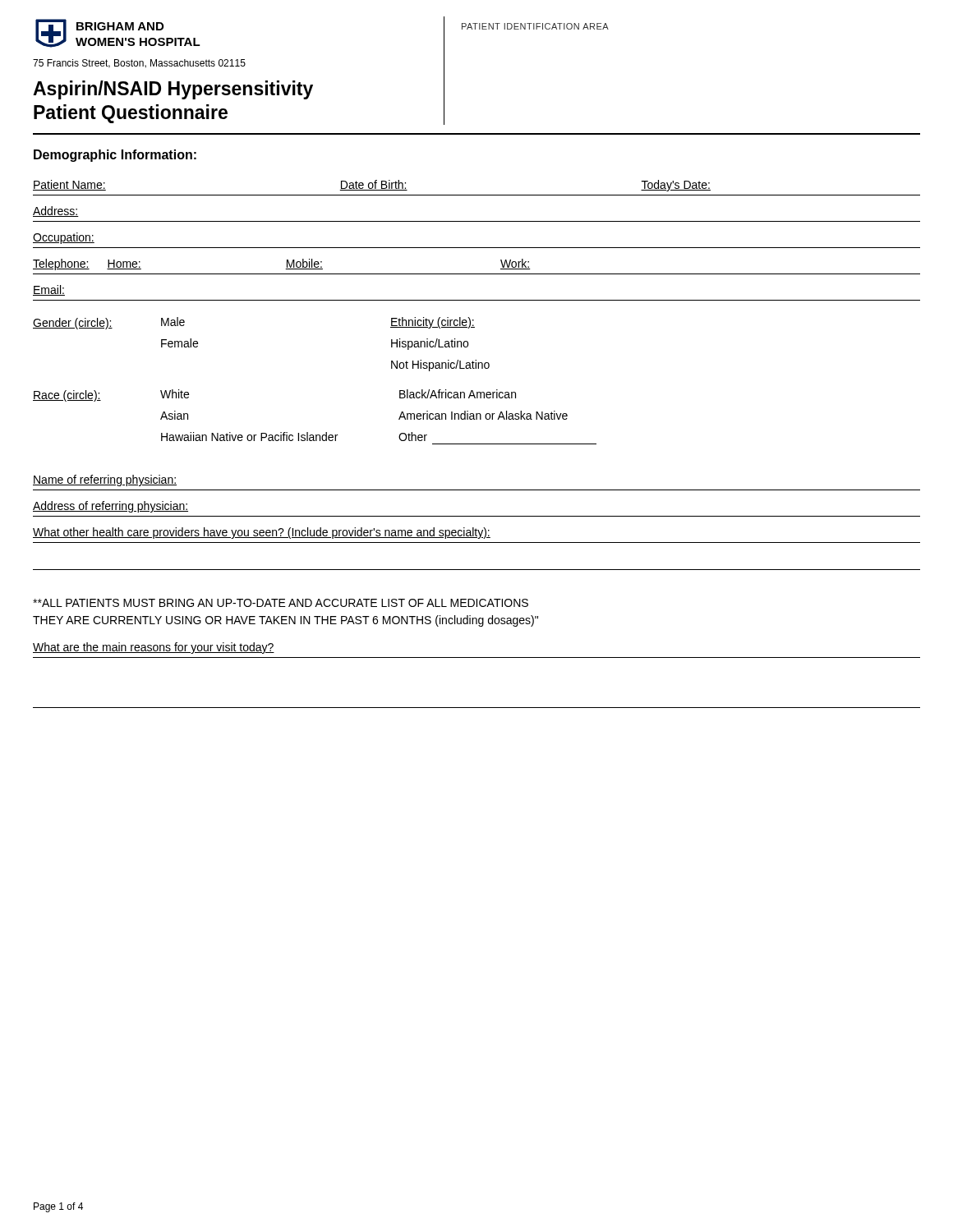Point to the passage starting "Patient Name: Date of Birth: Today's Date:"
Viewport: 953px width, 1232px height.
tap(476, 184)
